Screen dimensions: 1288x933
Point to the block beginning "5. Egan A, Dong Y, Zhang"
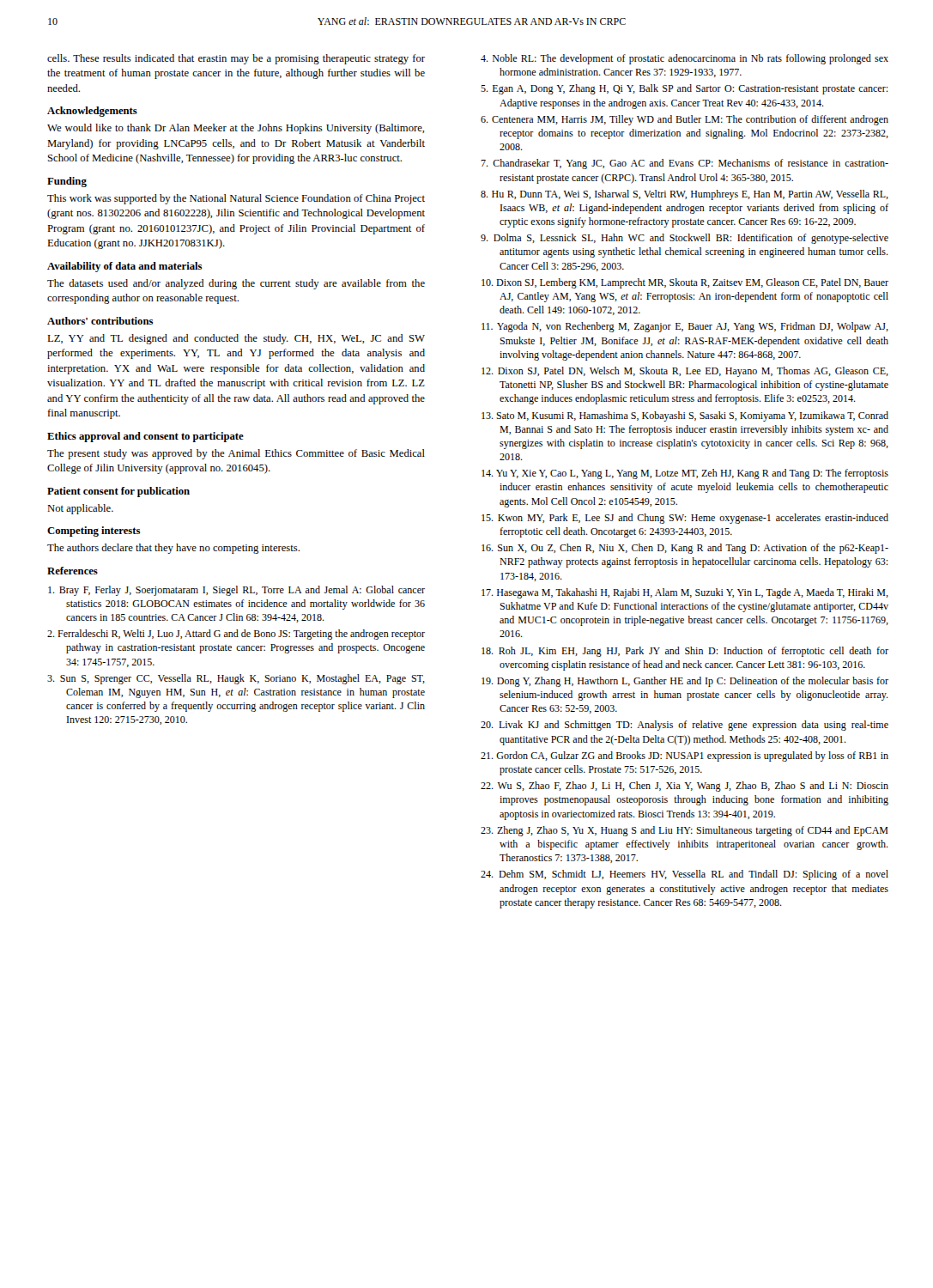685,96
